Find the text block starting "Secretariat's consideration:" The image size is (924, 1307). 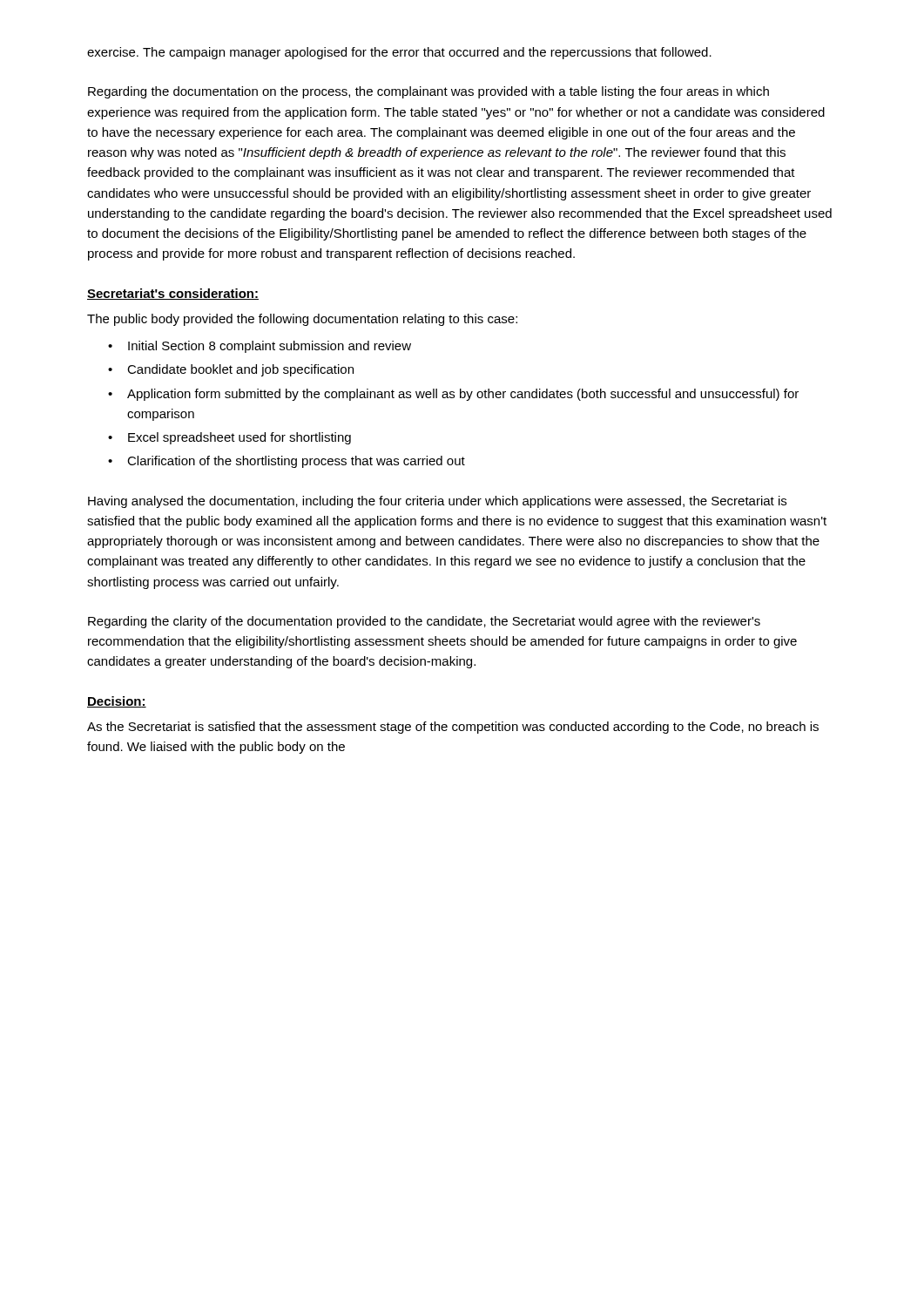(173, 293)
